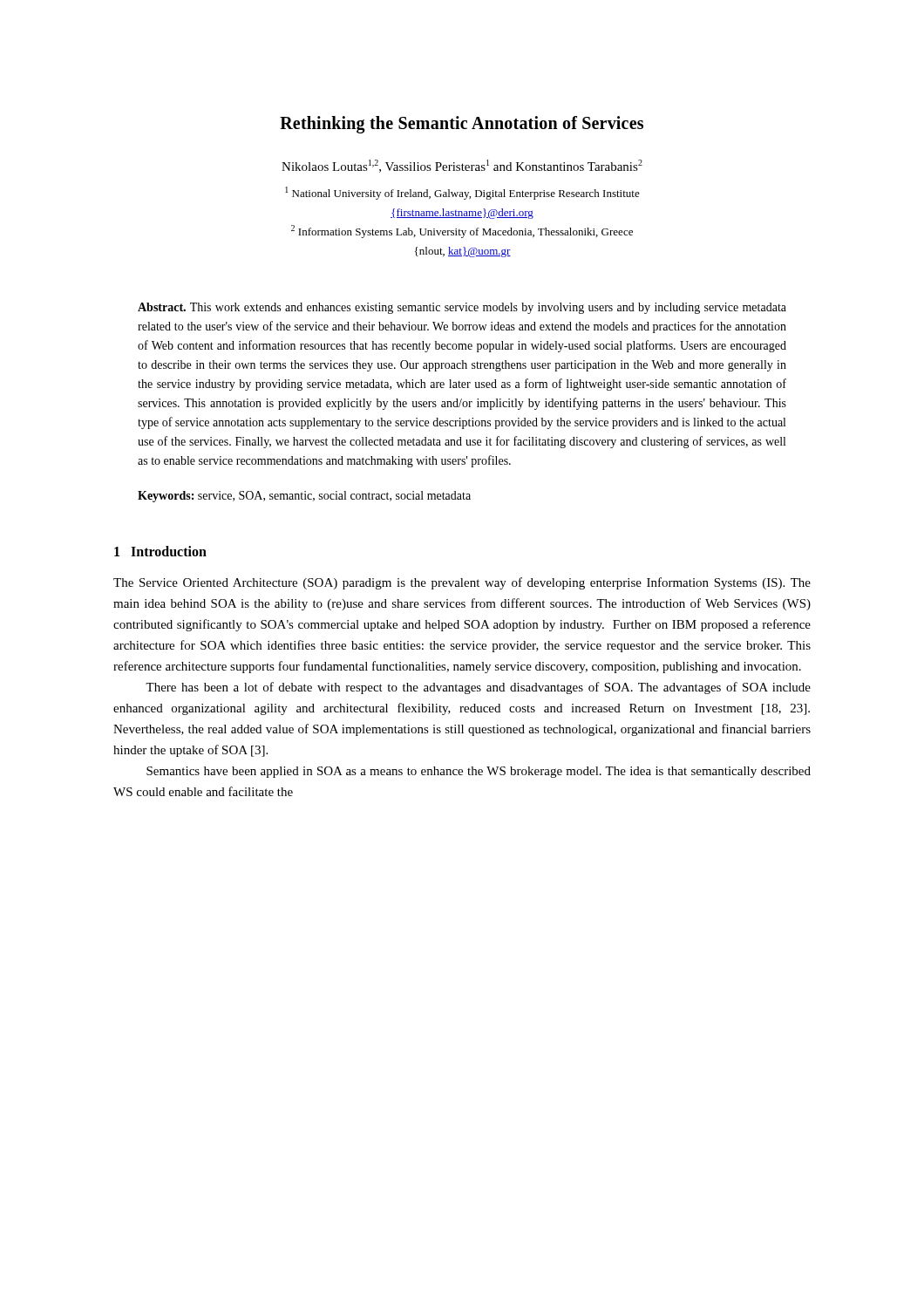Find the passage starting "1 National University"
This screenshot has width=924, height=1308.
click(462, 221)
